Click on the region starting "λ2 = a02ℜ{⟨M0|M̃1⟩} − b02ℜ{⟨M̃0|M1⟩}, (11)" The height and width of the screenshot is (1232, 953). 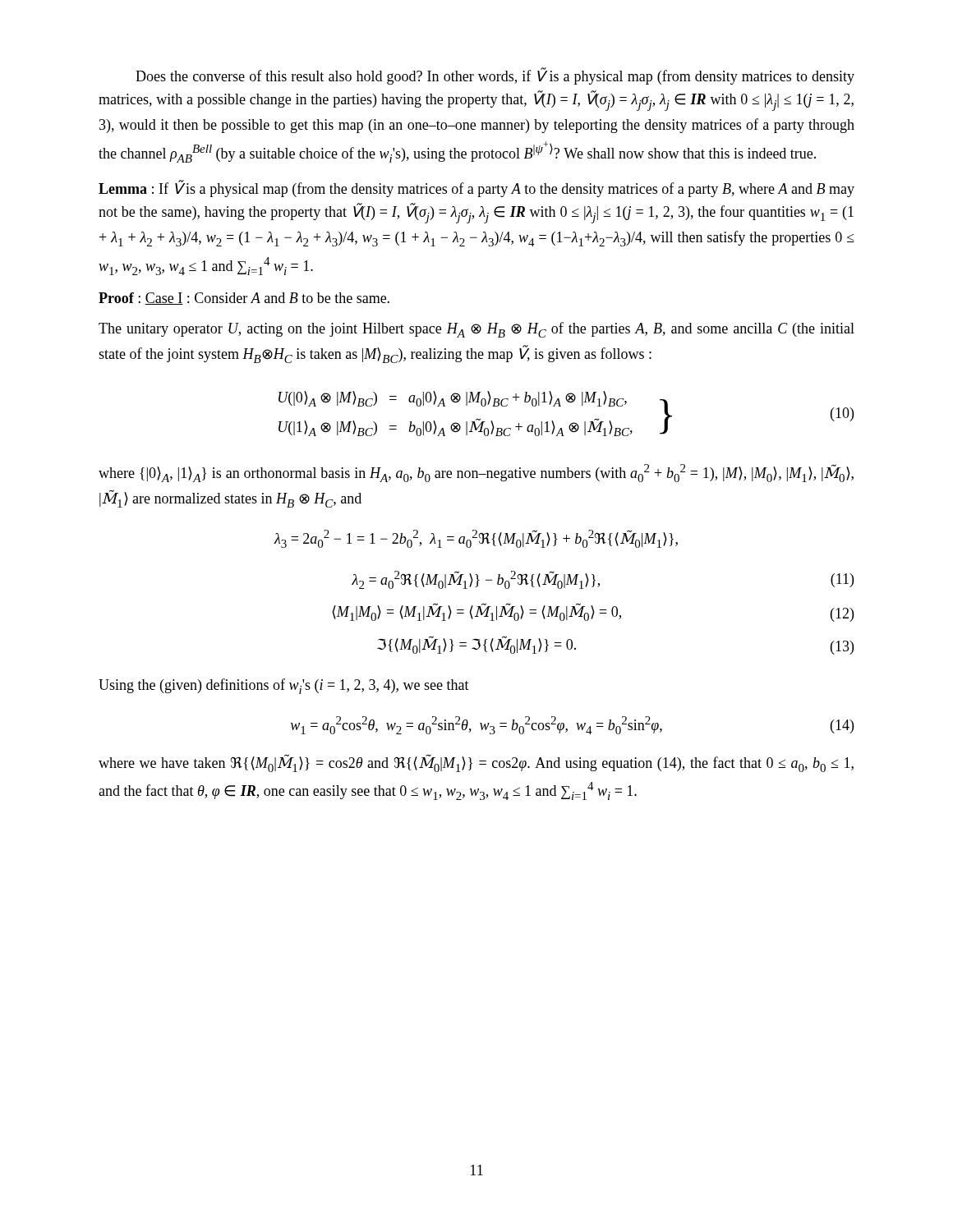[x=603, y=580]
